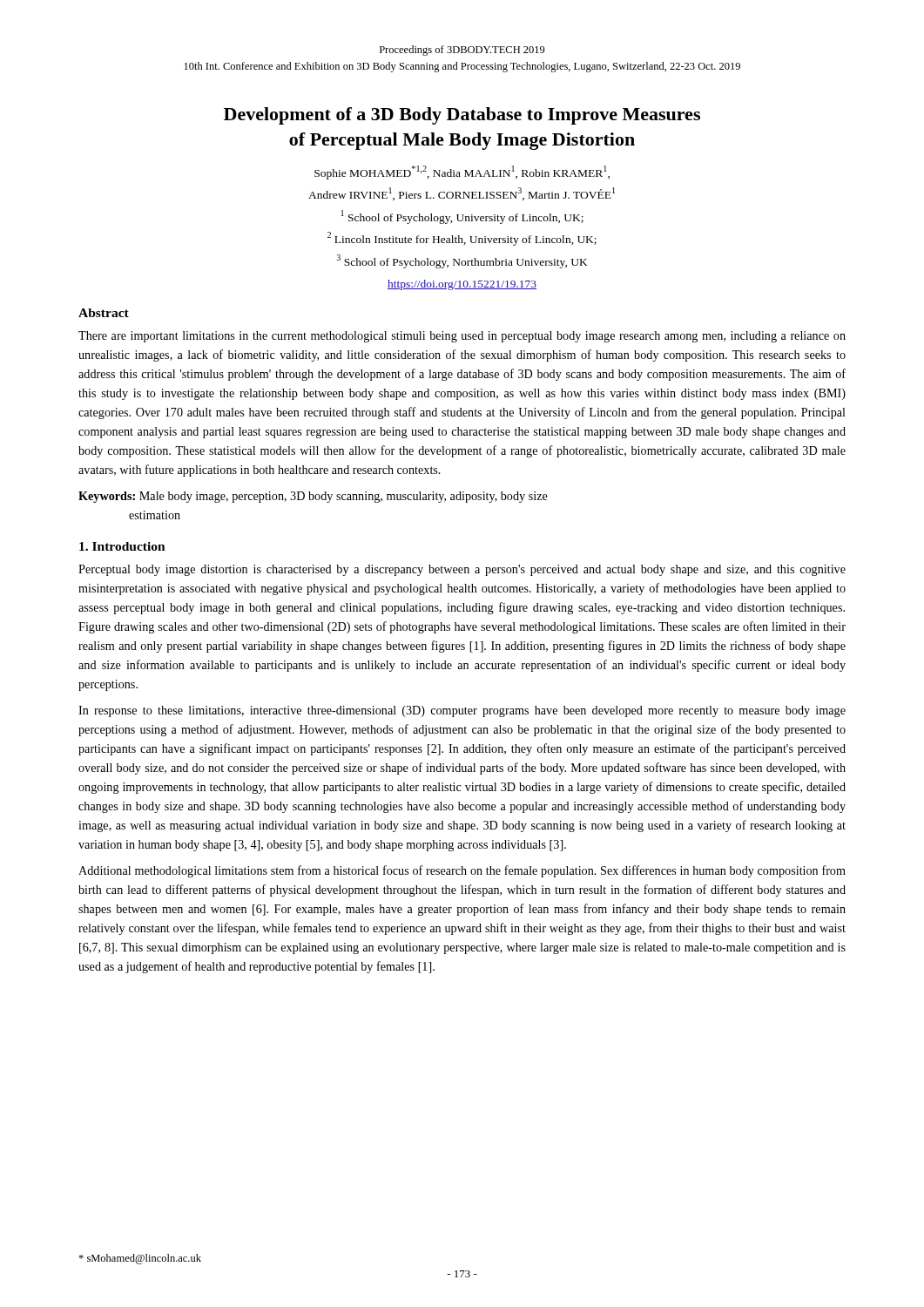Find the block on this page that starts "Keywords: Male body image, perception,"

click(462, 507)
